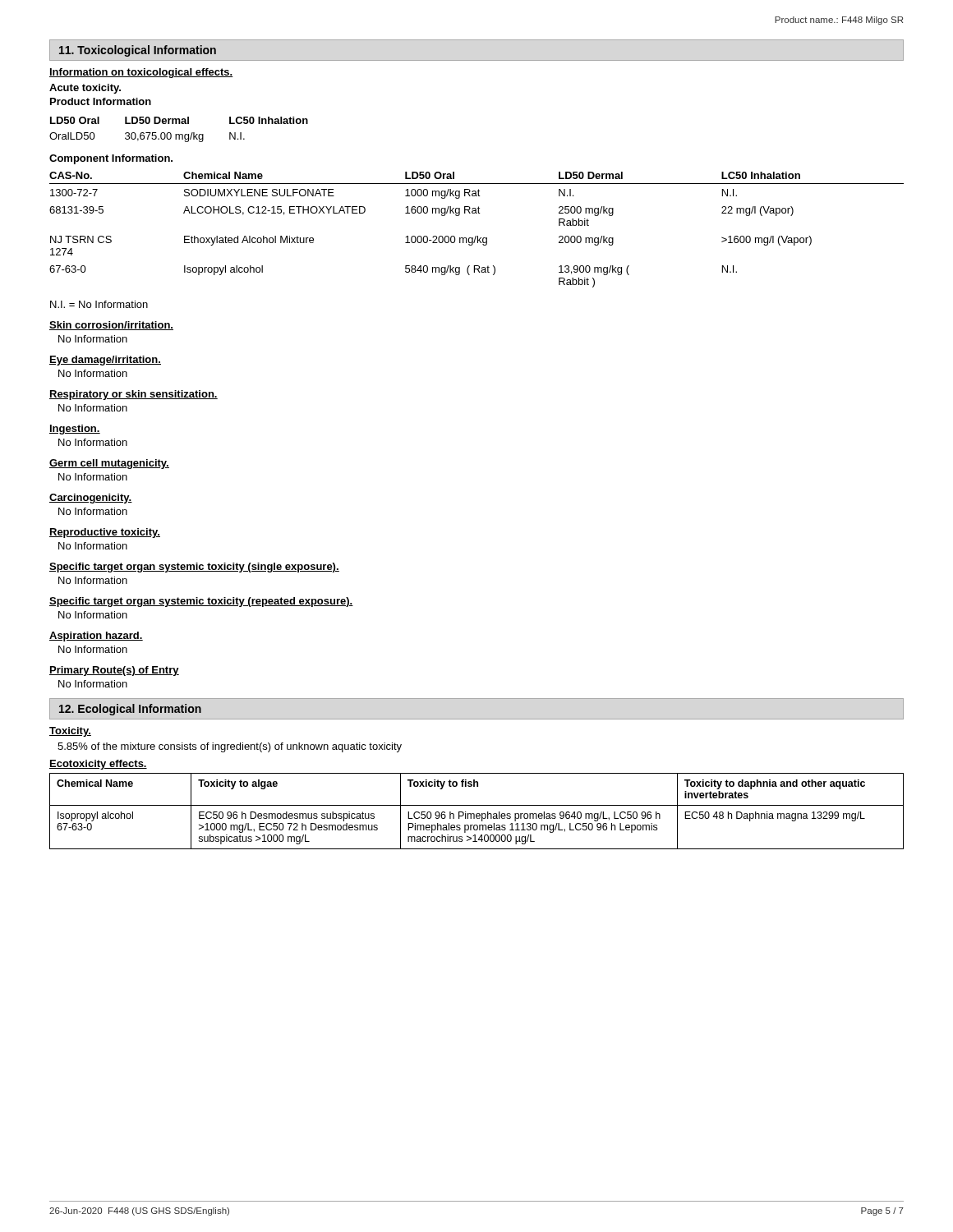This screenshot has height=1232, width=953.
Task: Find "Aspiration hazard. No Information" on this page
Action: pos(96,637)
